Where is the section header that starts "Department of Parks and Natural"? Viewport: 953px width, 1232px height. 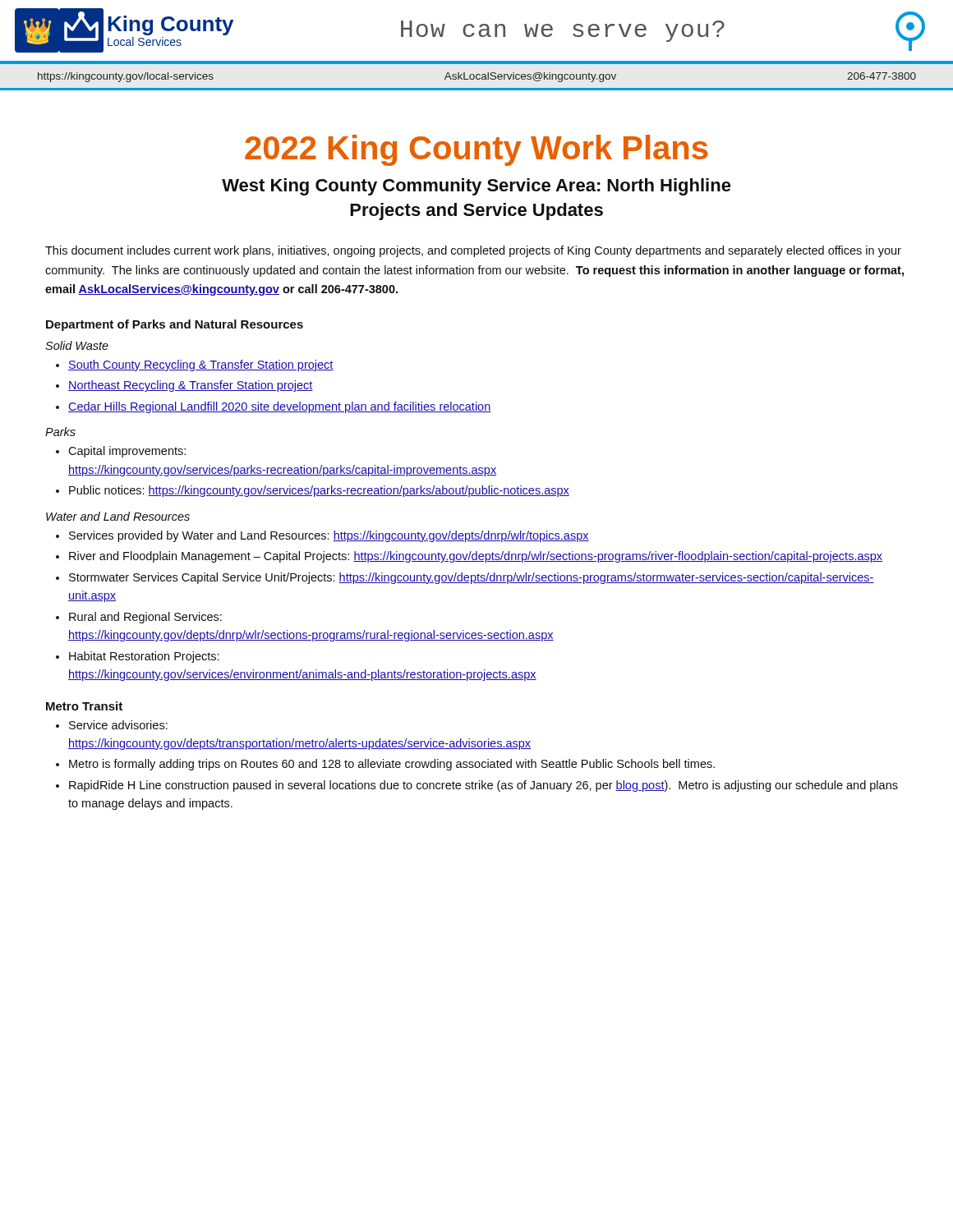pyautogui.click(x=174, y=324)
